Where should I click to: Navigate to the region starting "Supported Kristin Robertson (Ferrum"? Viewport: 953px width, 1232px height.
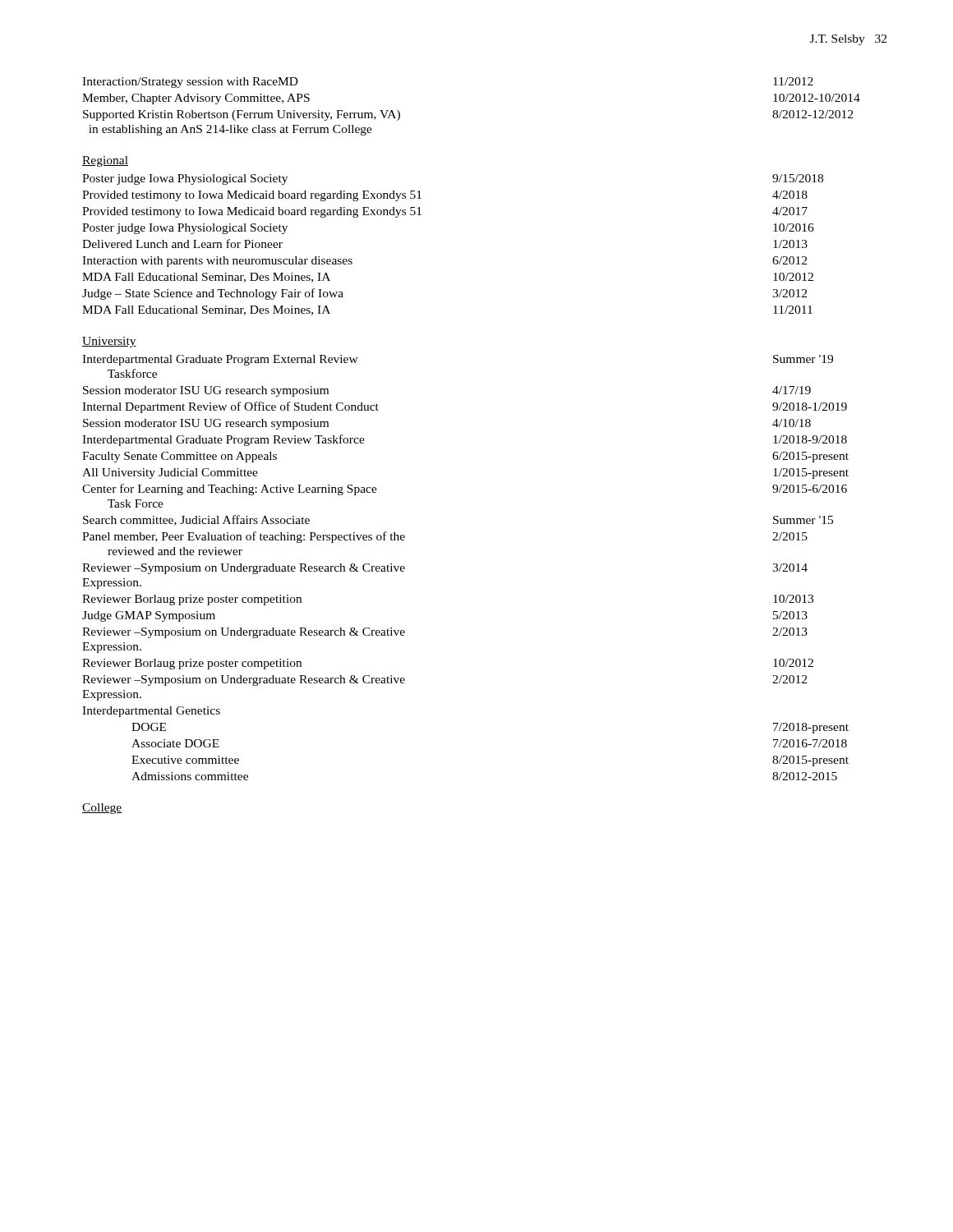(x=233, y=115)
